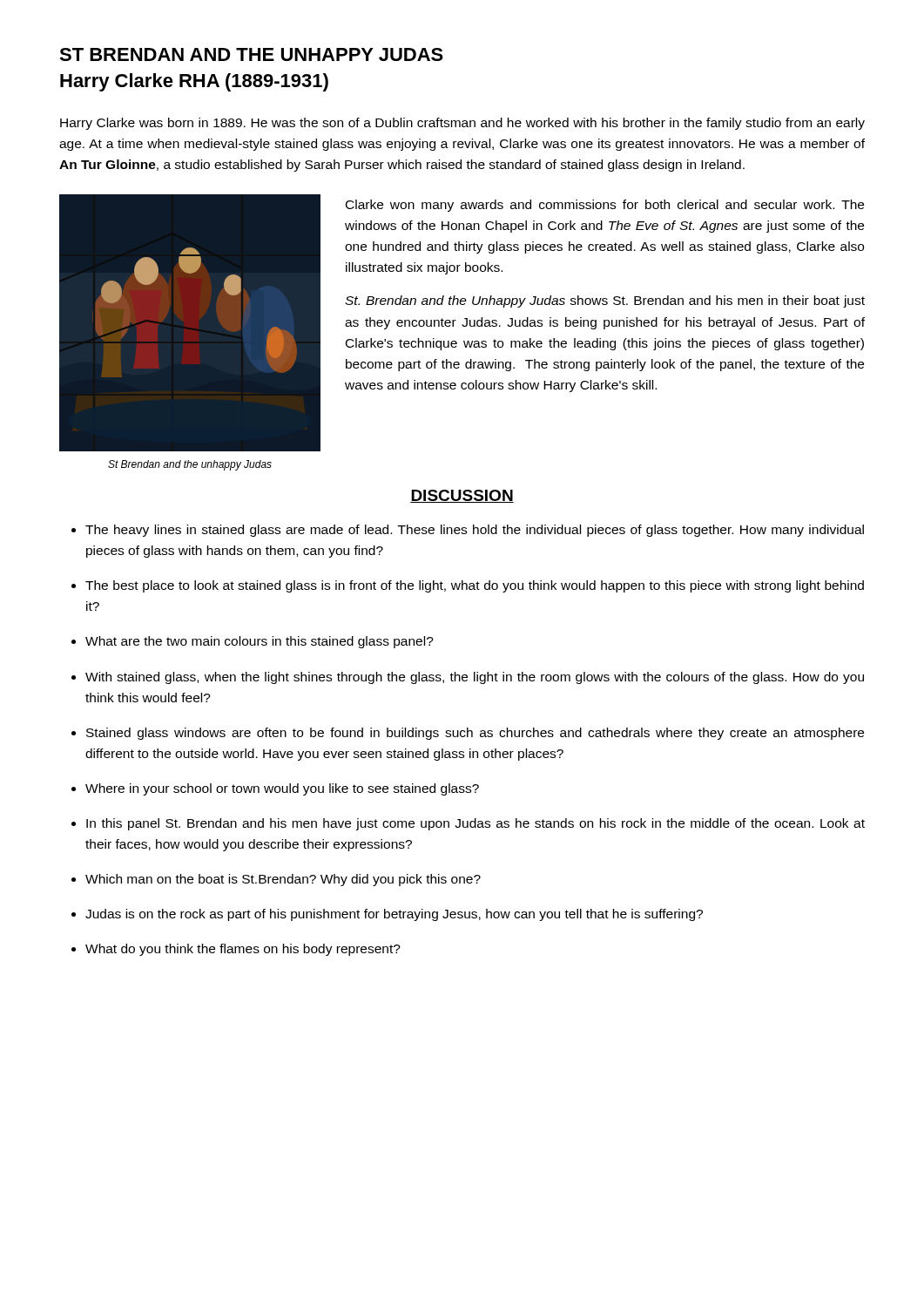
Task: Locate the element starting "Which man on the boat is St.Brendan?"
Action: coord(283,878)
